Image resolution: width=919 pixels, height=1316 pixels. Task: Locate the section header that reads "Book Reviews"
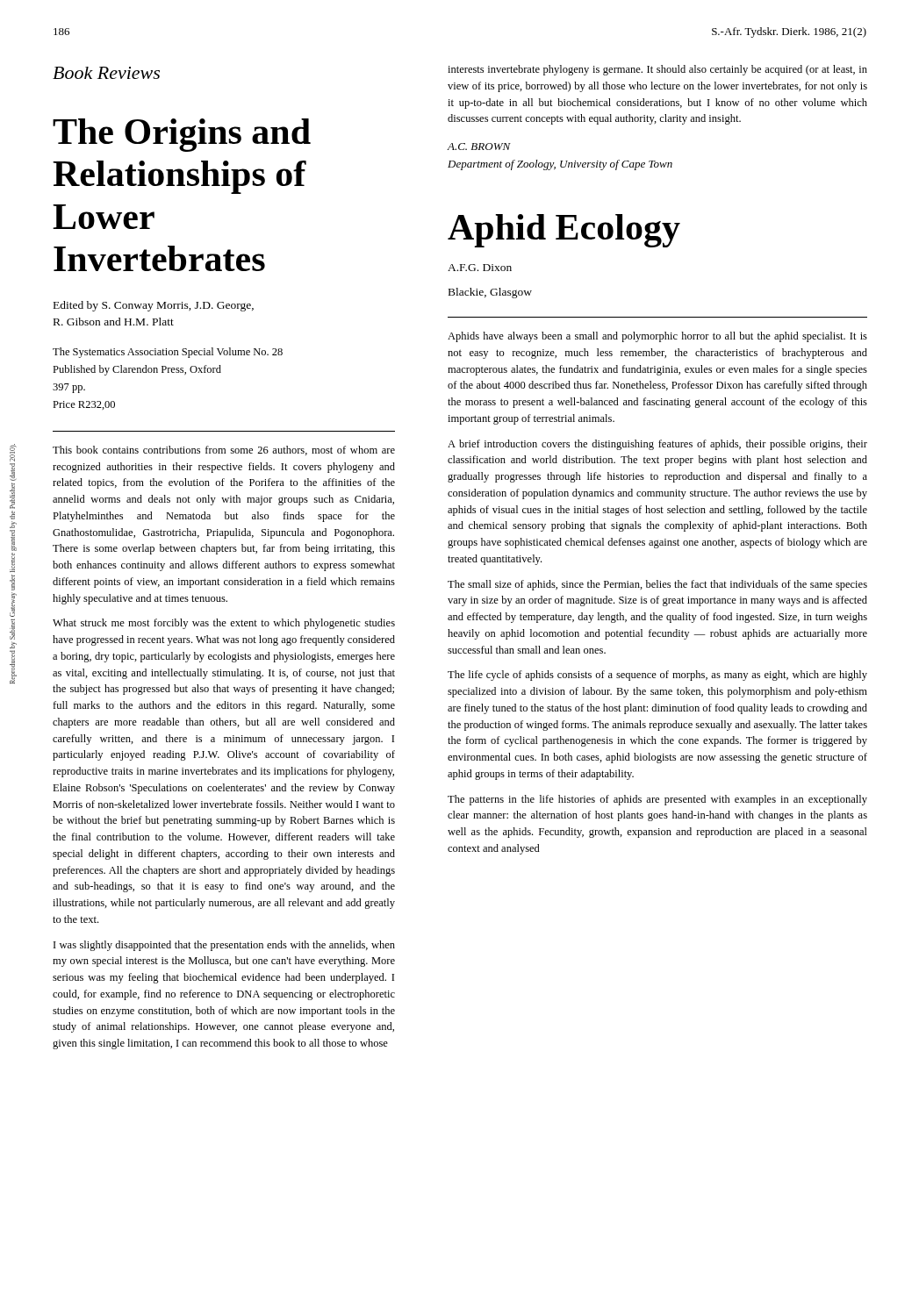pyautogui.click(x=107, y=72)
